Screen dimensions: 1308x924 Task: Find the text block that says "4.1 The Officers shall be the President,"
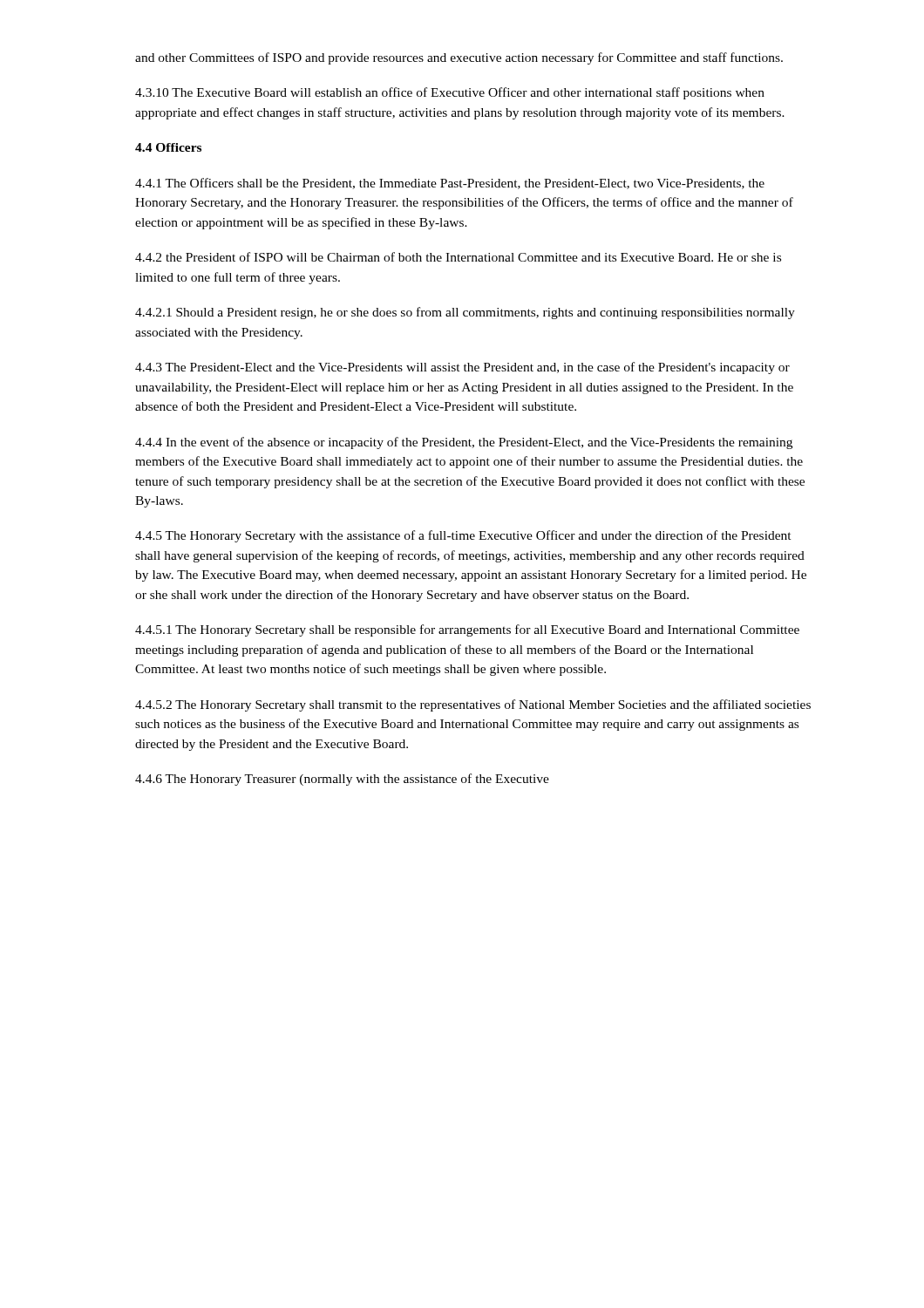(464, 202)
